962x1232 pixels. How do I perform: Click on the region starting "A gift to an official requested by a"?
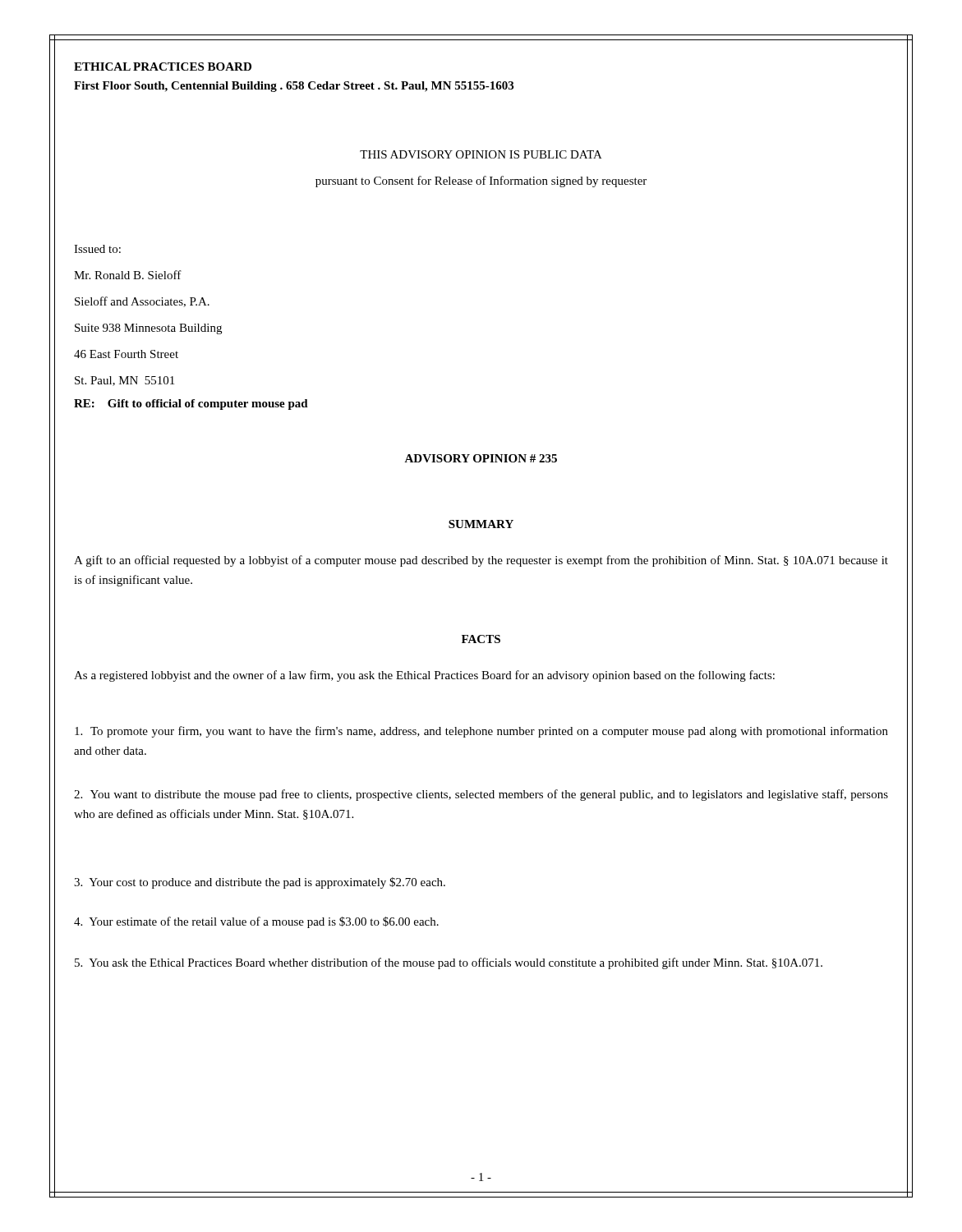pos(481,570)
